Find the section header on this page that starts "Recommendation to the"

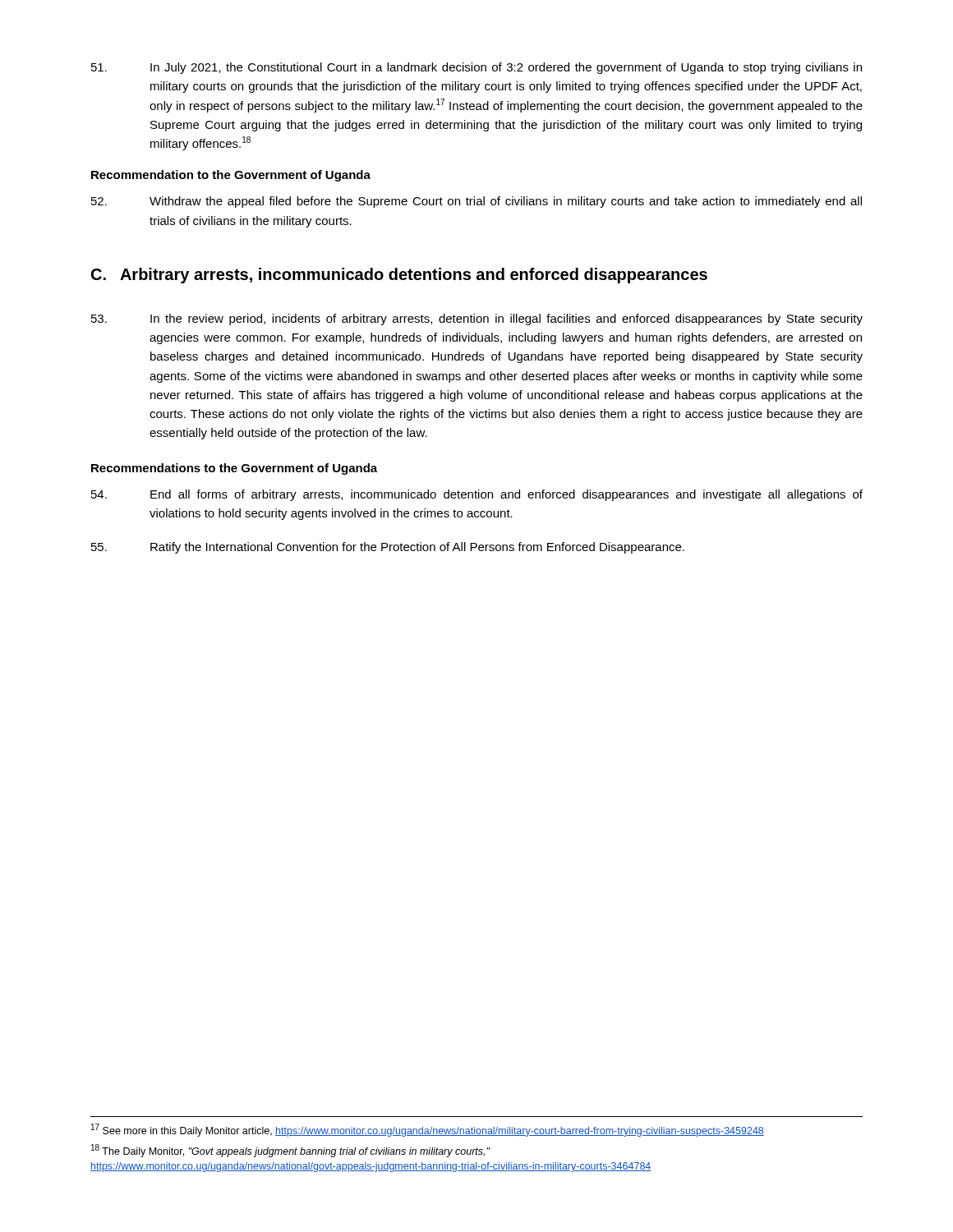click(x=230, y=175)
